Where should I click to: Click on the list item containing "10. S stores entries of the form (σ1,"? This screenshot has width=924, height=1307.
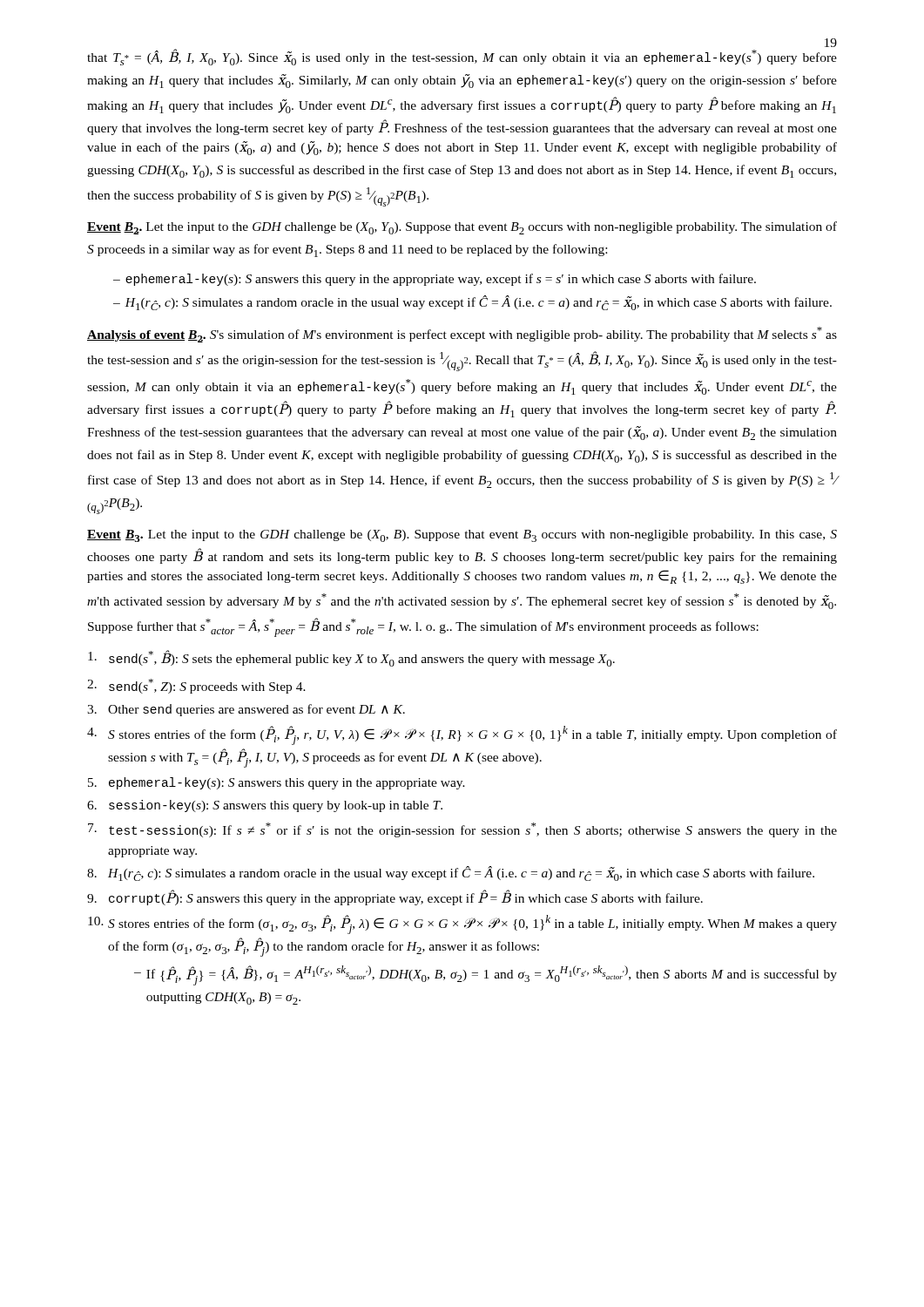coord(462,962)
